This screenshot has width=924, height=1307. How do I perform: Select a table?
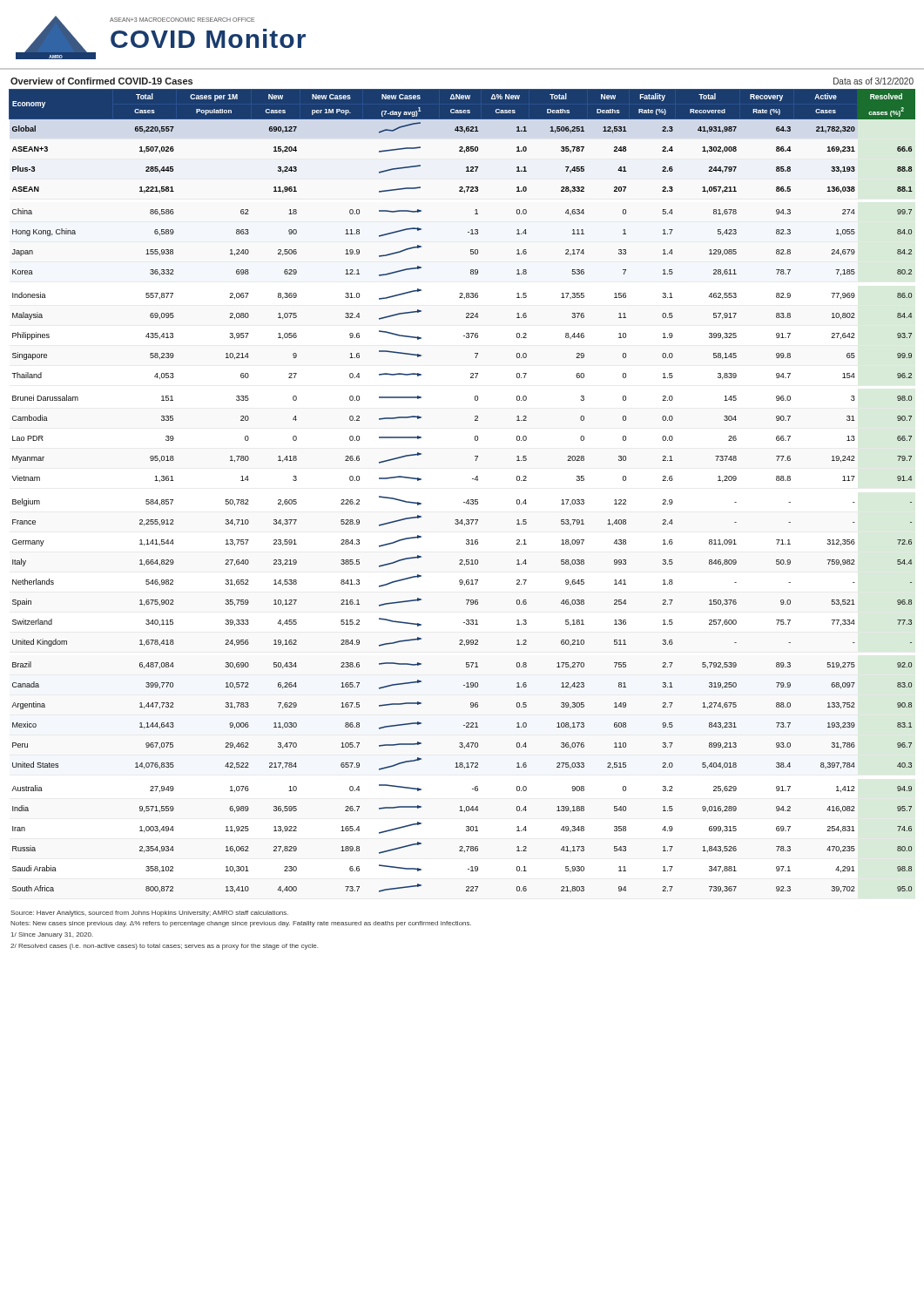[462, 494]
